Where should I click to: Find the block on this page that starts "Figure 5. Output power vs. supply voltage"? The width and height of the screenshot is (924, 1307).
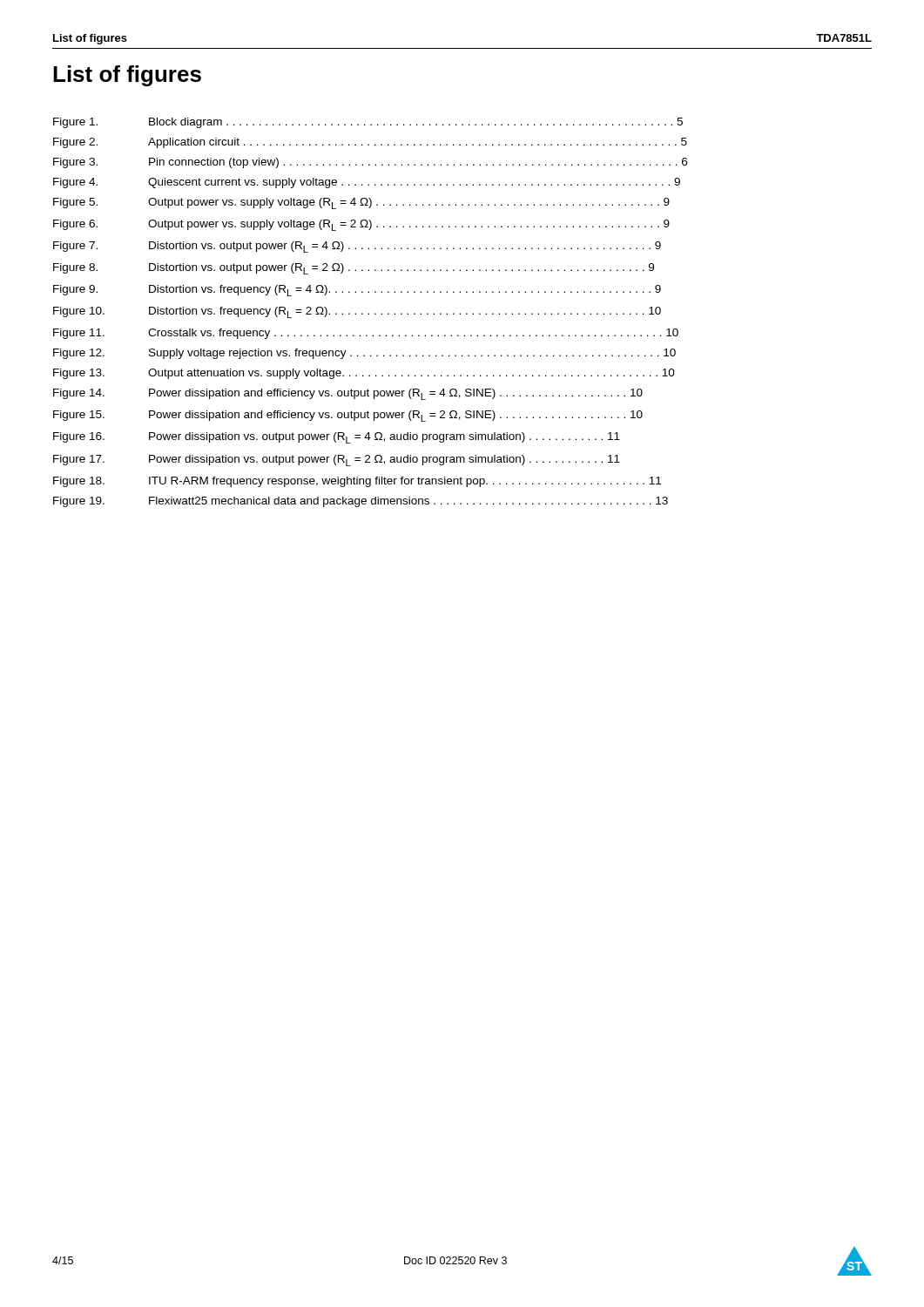(462, 203)
